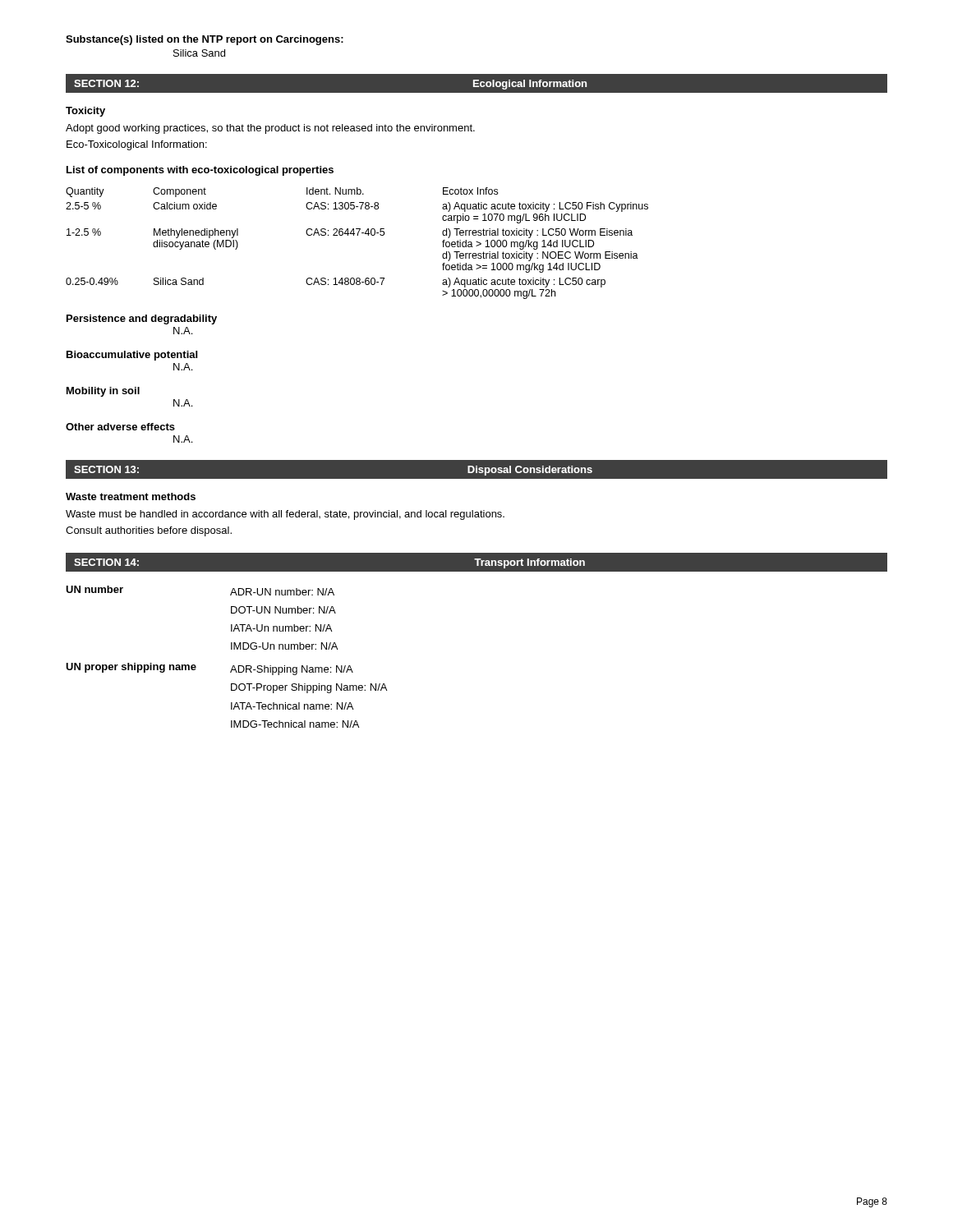
Task: Select the section header with the text "Other adverse effects"
Action: [120, 427]
